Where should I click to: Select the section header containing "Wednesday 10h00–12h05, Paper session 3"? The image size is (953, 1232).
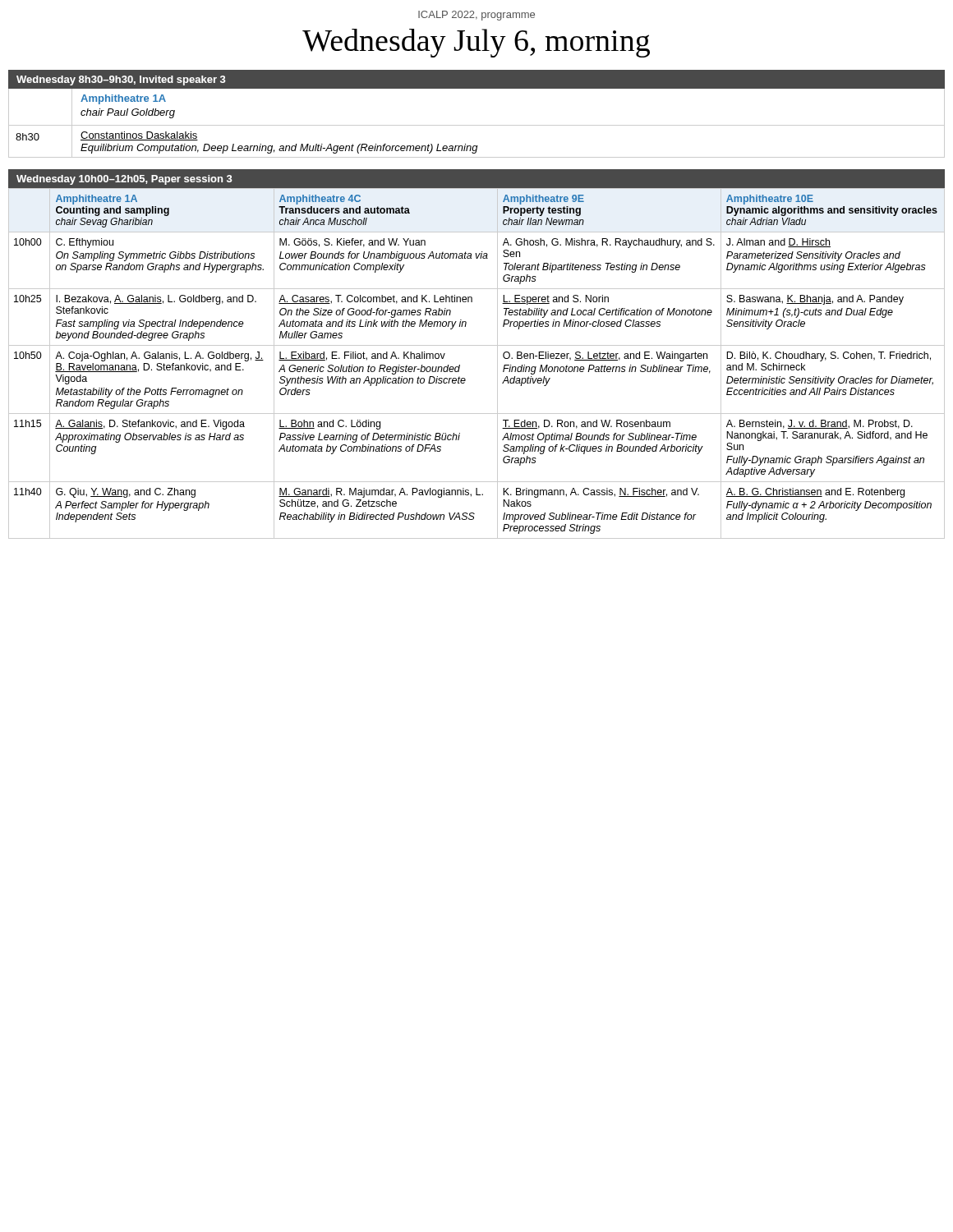124,179
